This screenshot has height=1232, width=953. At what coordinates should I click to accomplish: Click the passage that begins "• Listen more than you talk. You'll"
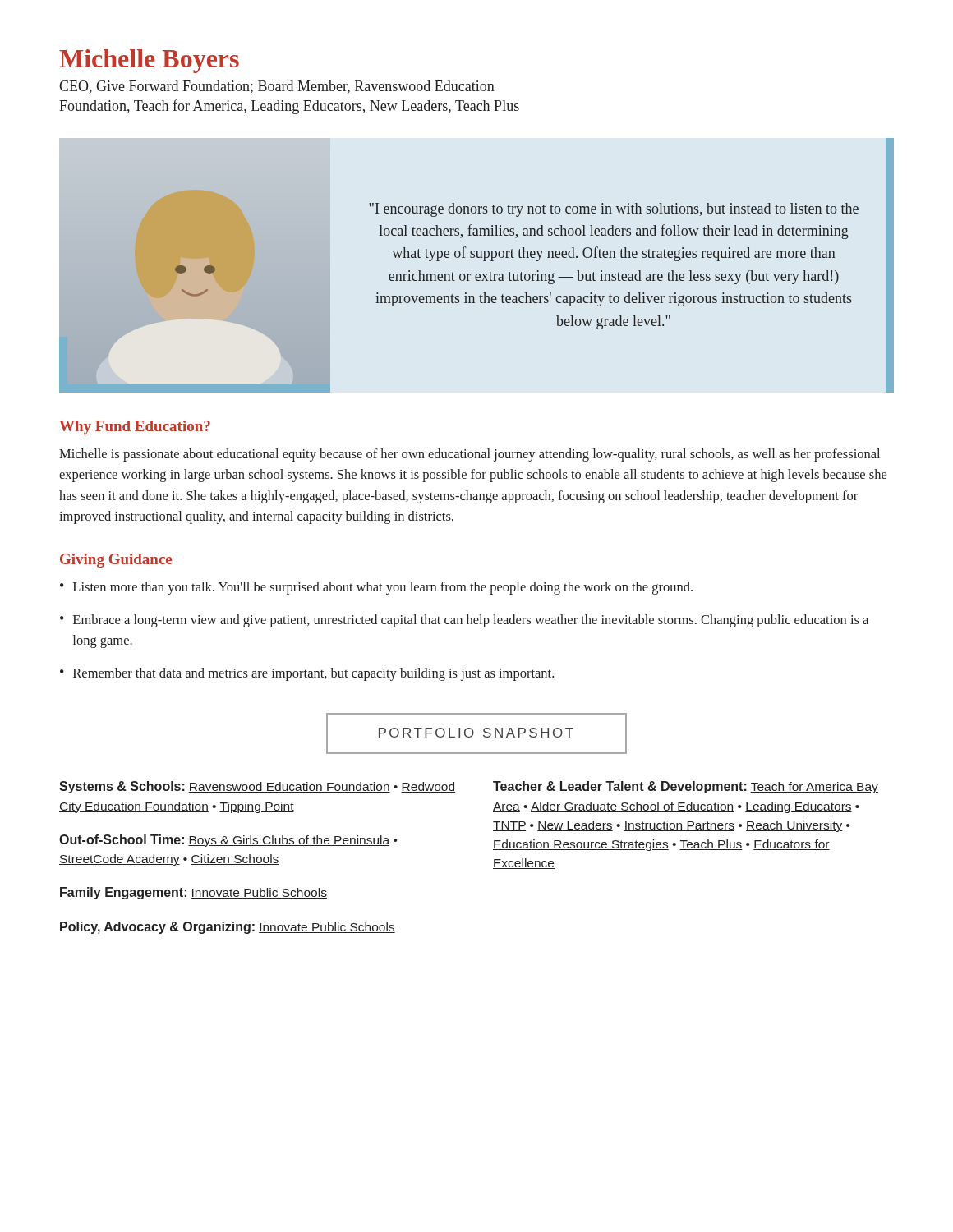[376, 587]
